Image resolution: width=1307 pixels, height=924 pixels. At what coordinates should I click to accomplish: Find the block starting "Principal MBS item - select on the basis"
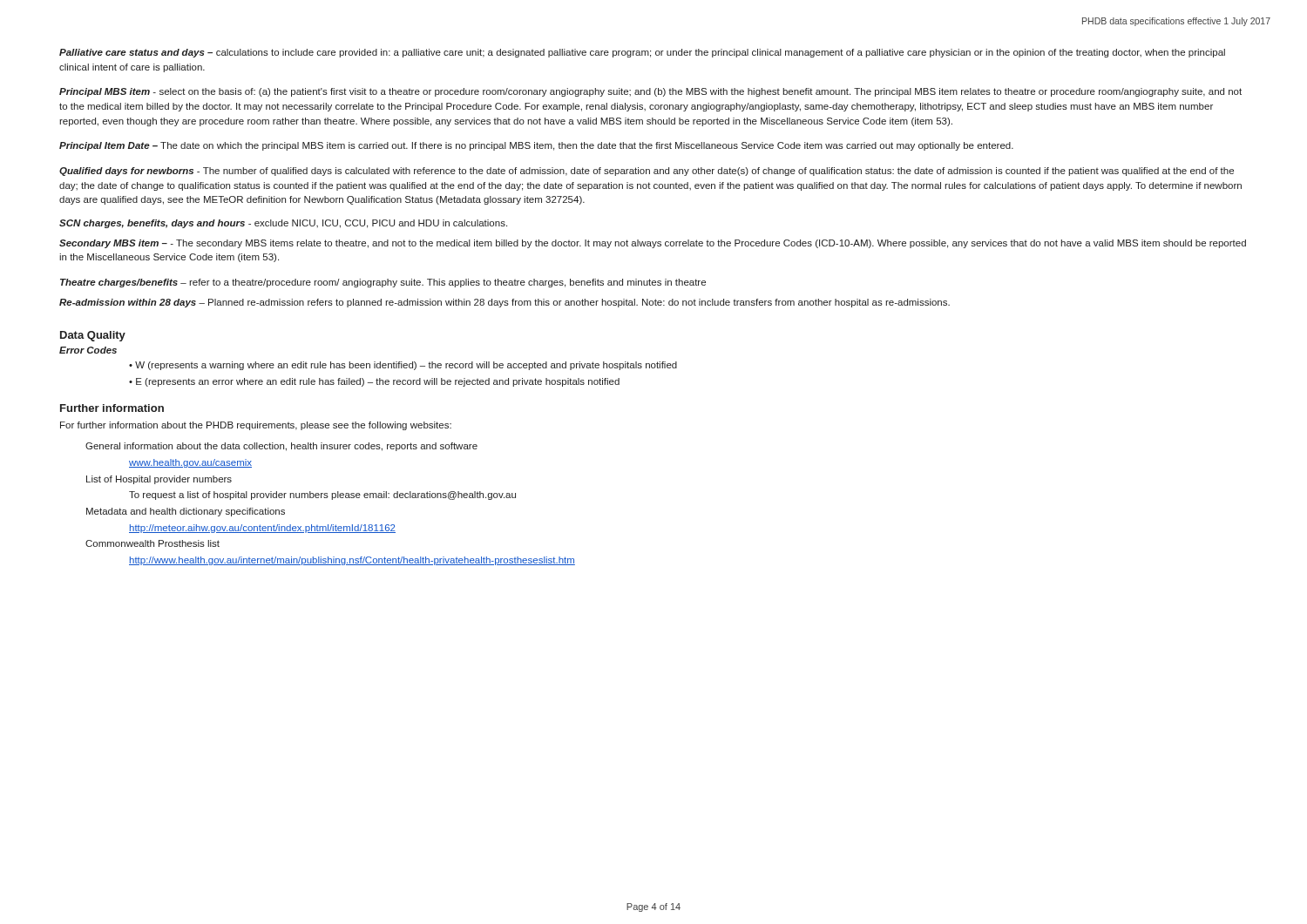[650, 106]
